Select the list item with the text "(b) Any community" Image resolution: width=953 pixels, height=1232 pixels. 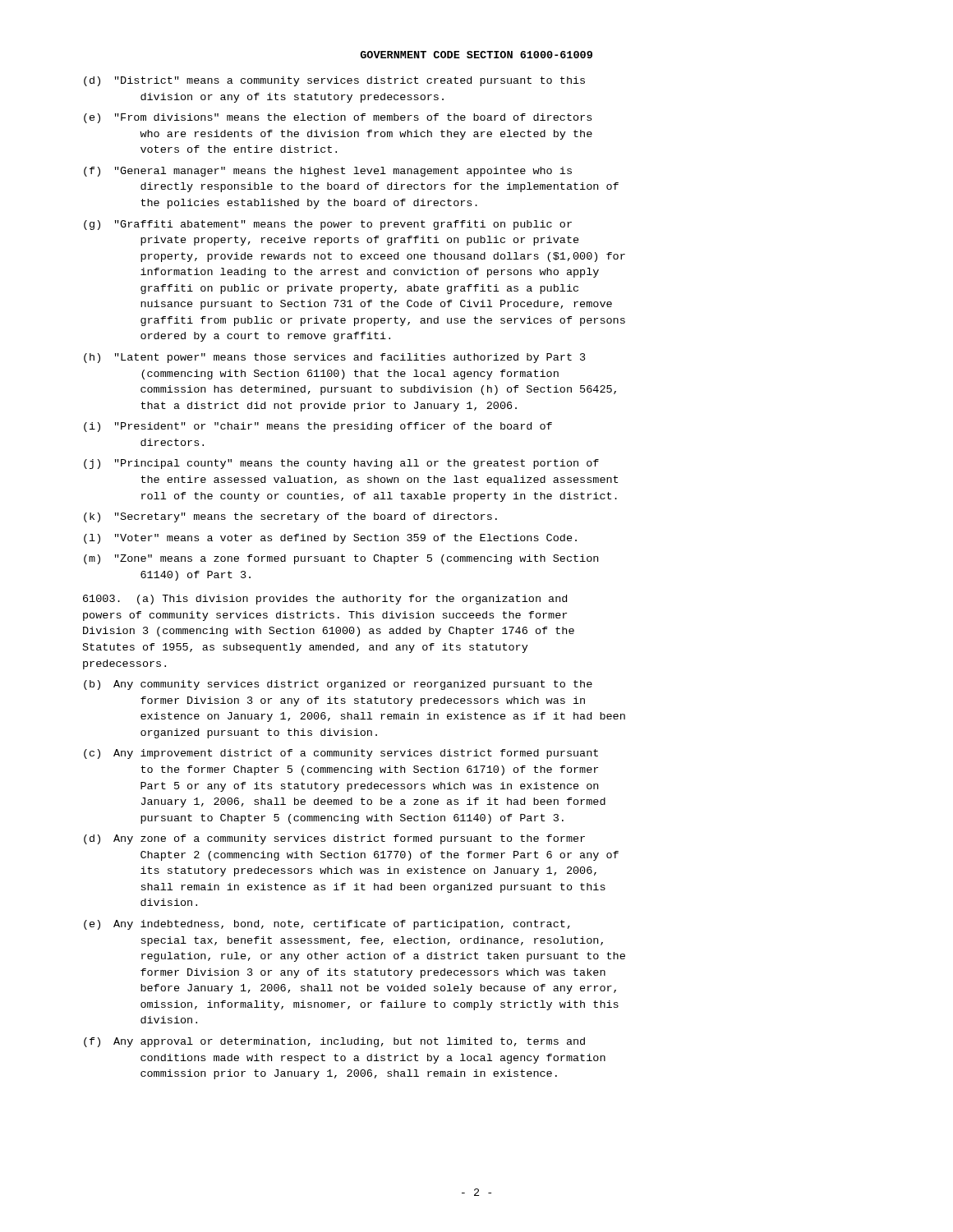(476, 709)
